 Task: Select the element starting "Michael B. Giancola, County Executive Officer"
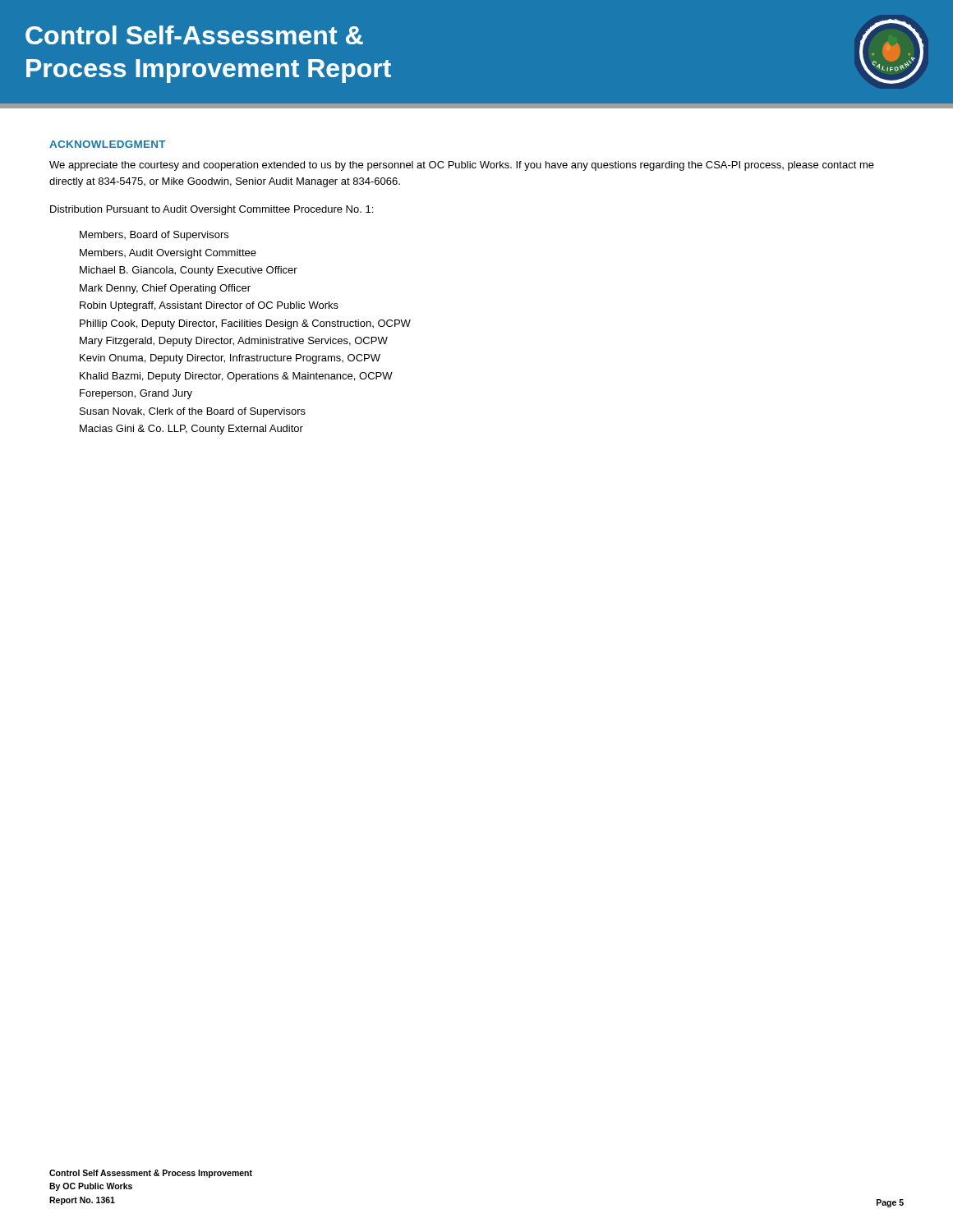click(189, 271)
